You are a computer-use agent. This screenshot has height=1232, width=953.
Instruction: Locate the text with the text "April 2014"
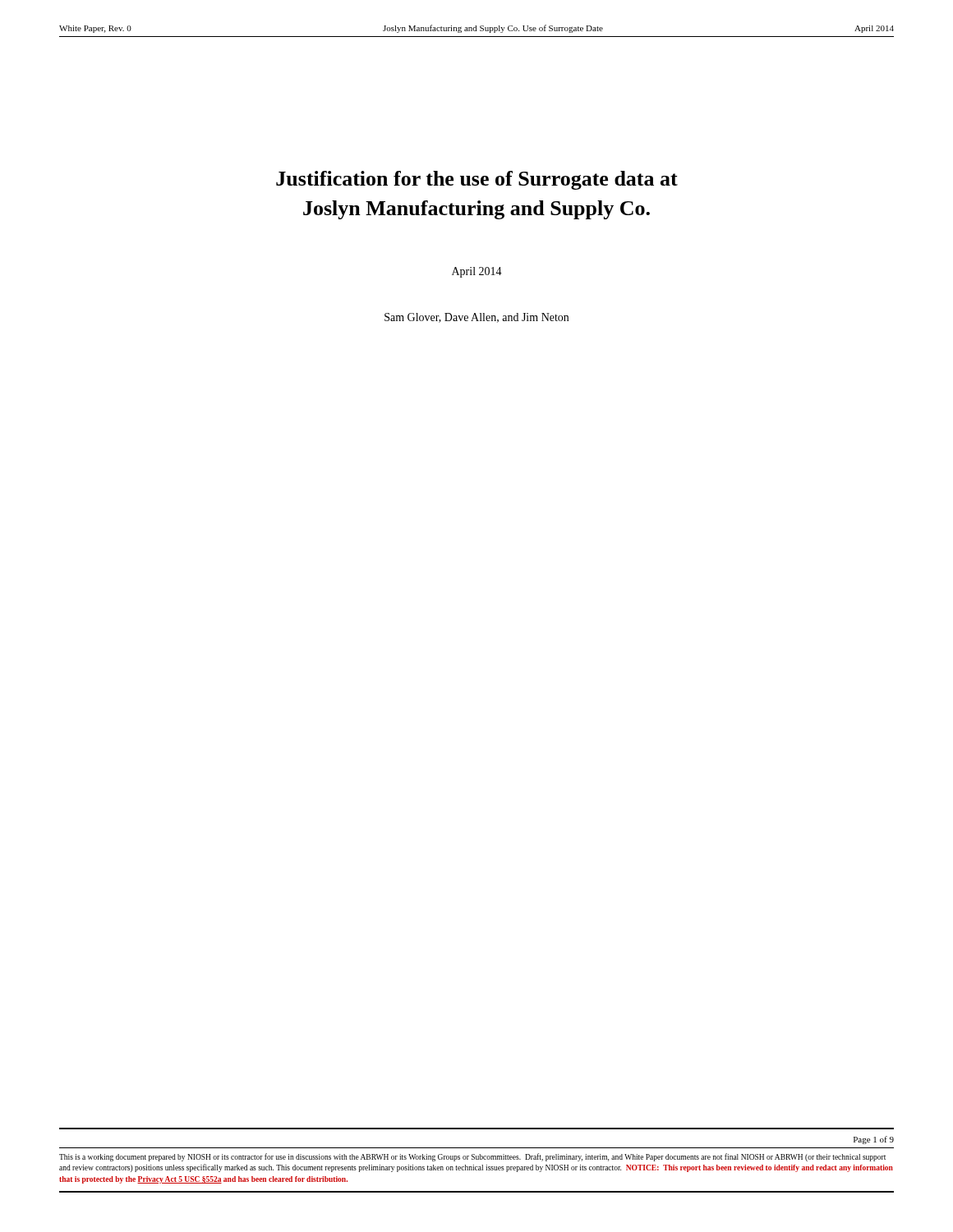pos(476,271)
